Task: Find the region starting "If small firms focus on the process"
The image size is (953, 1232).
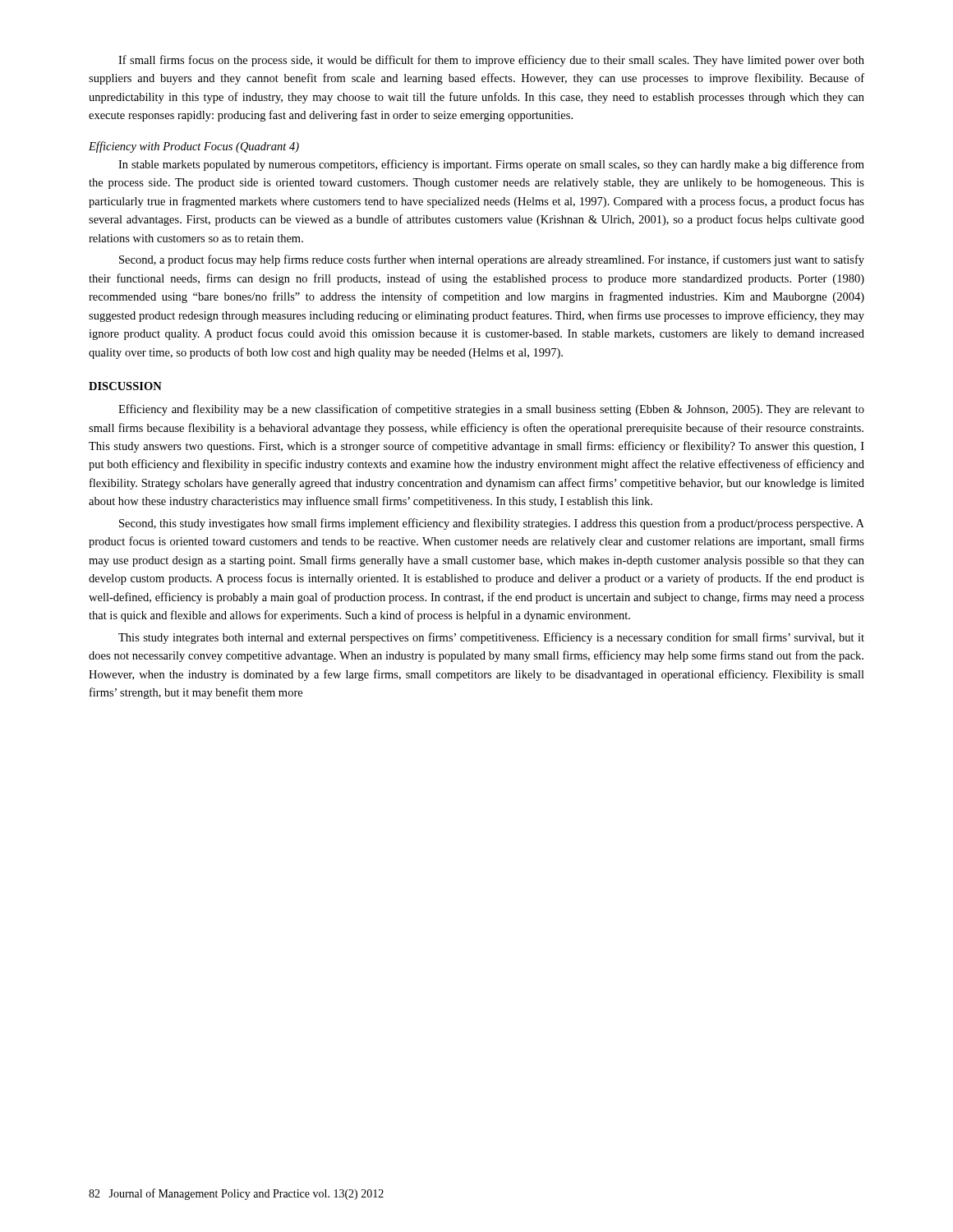Action: click(x=476, y=88)
